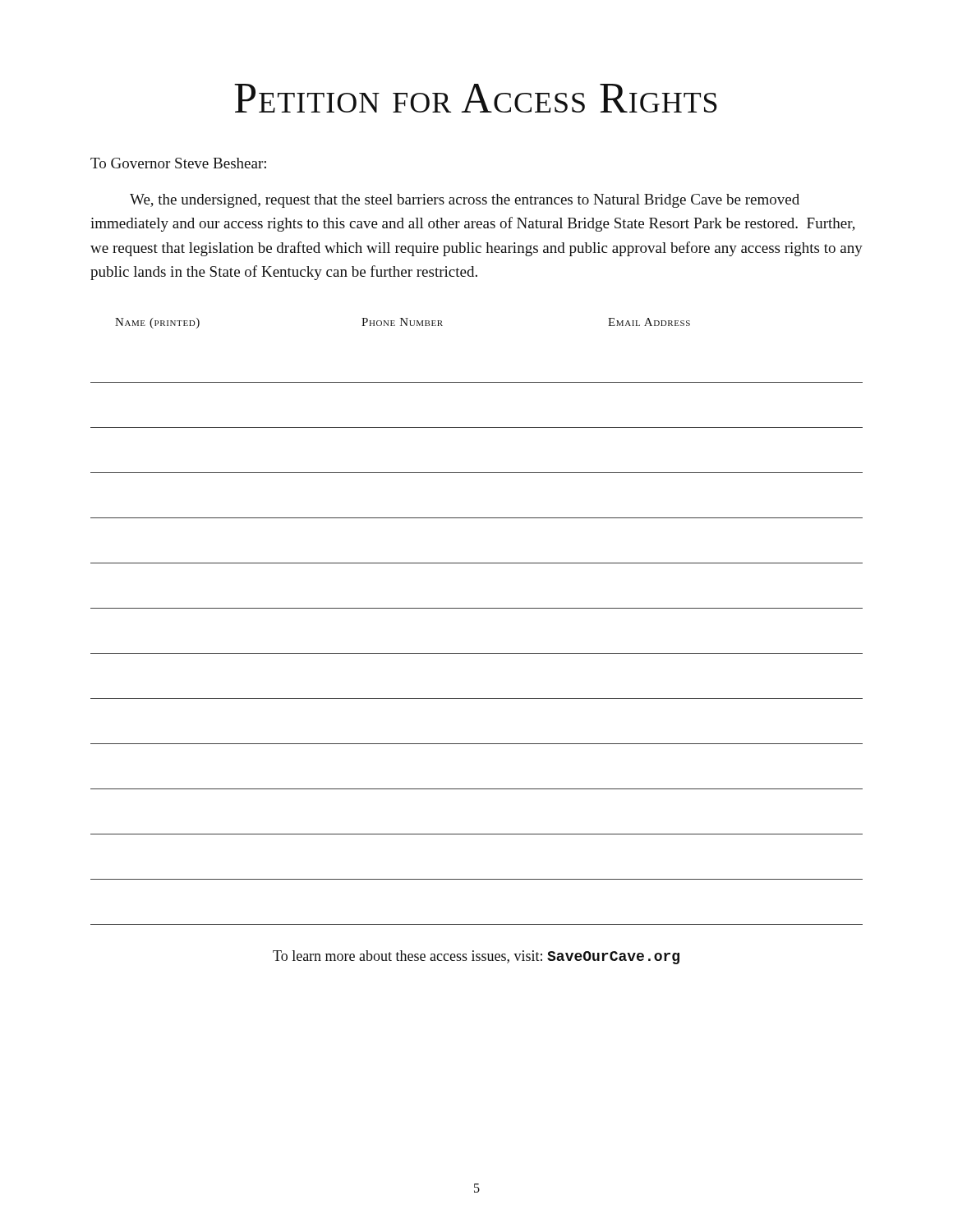Find the element starting "Petition for Access Rights"

click(x=476, y=98)
